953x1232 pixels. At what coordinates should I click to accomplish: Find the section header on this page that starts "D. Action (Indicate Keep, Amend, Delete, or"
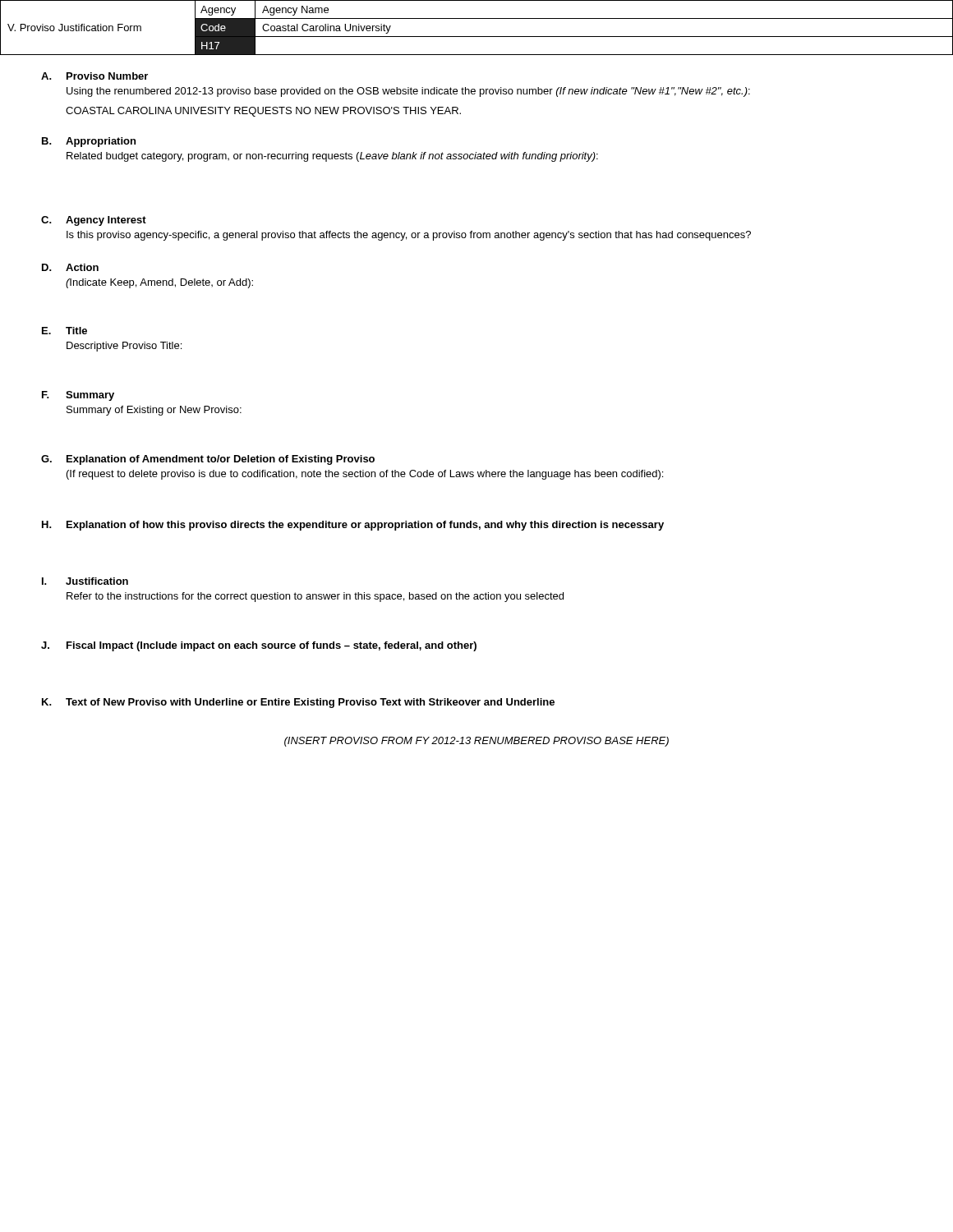coord(70,267)
